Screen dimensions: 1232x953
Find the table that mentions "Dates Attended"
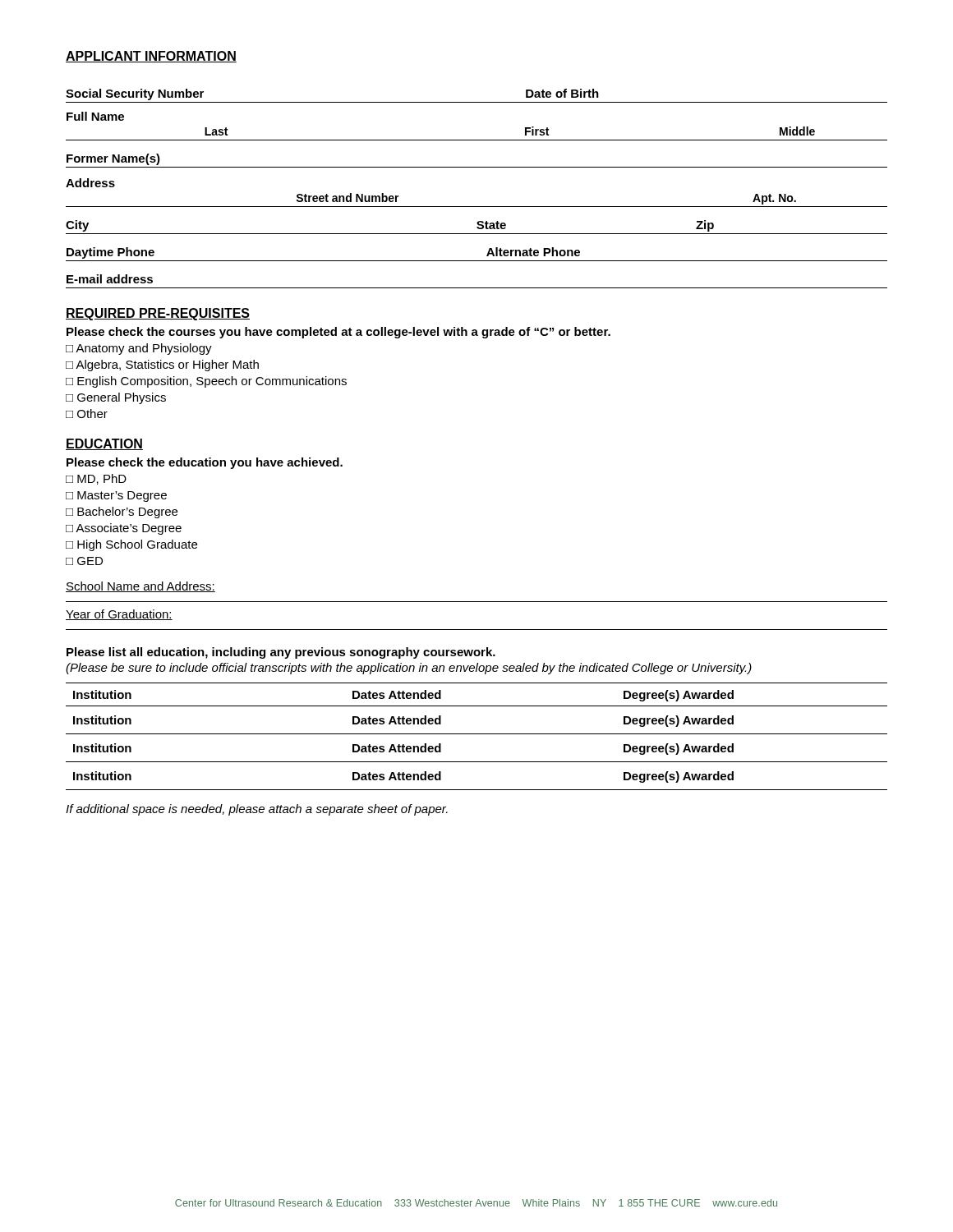pos(476,736)
